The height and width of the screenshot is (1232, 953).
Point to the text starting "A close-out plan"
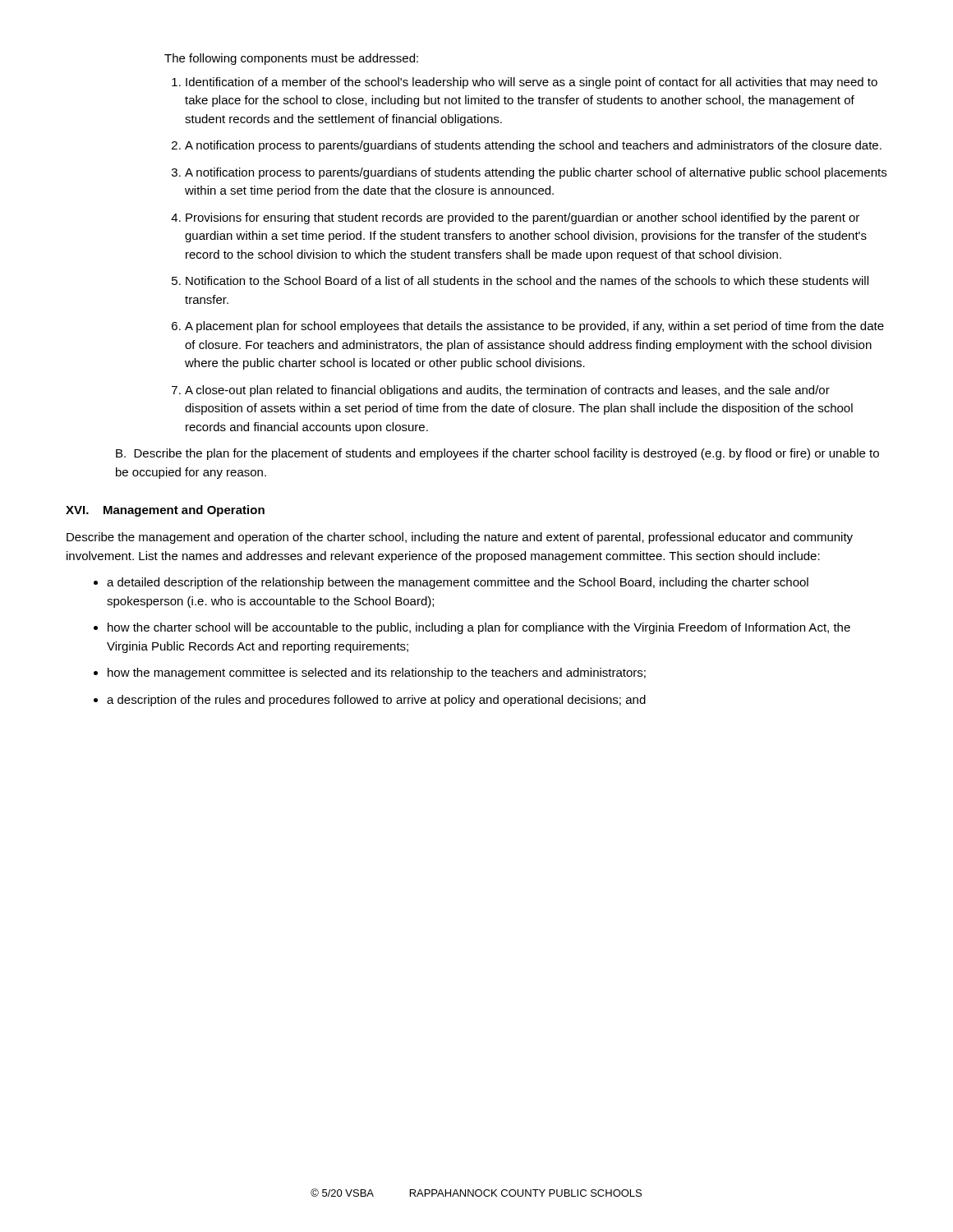click(519, 408)
